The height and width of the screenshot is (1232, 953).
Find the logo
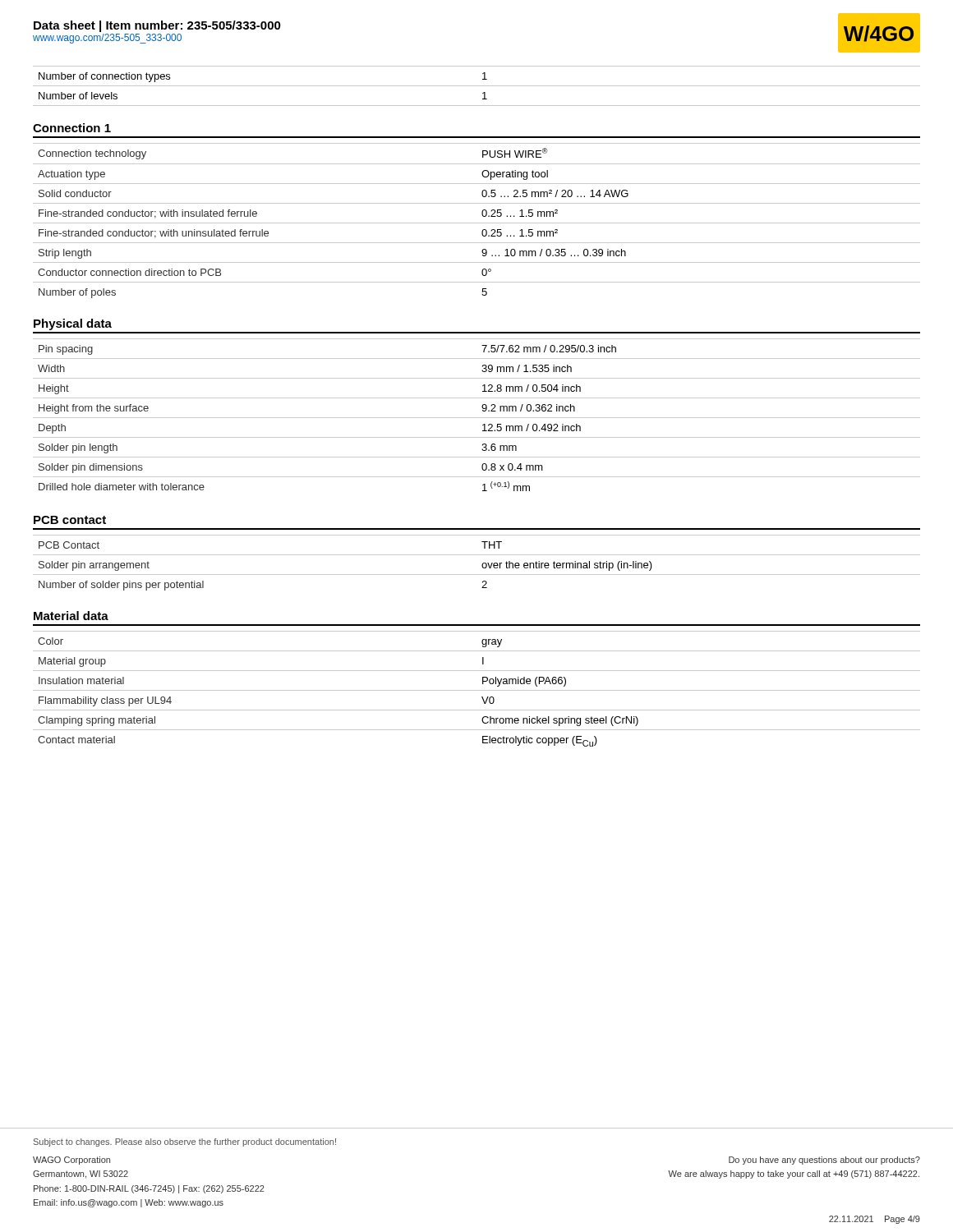(879, 33)
